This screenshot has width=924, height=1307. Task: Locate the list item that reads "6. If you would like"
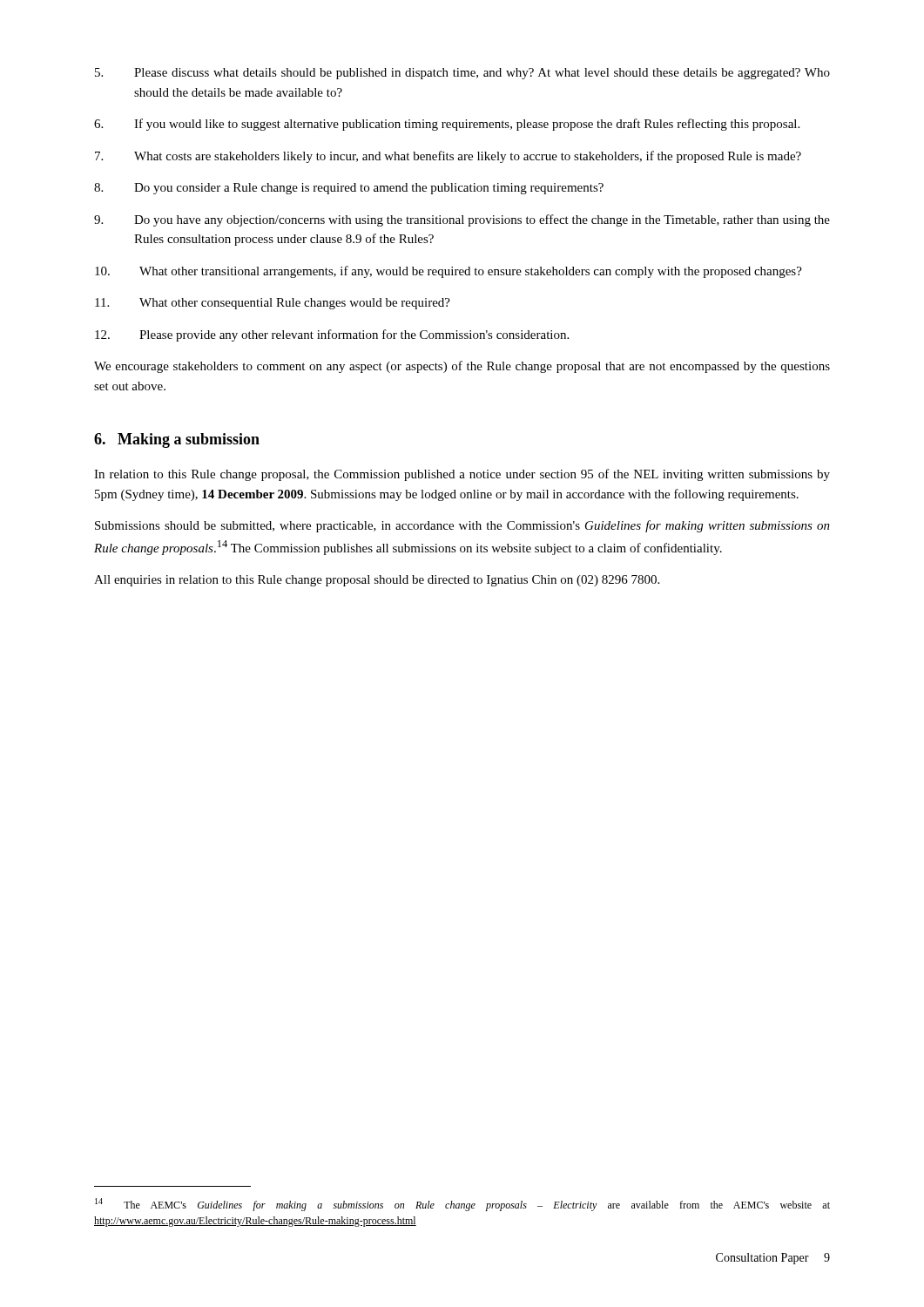tap(462, 124)
